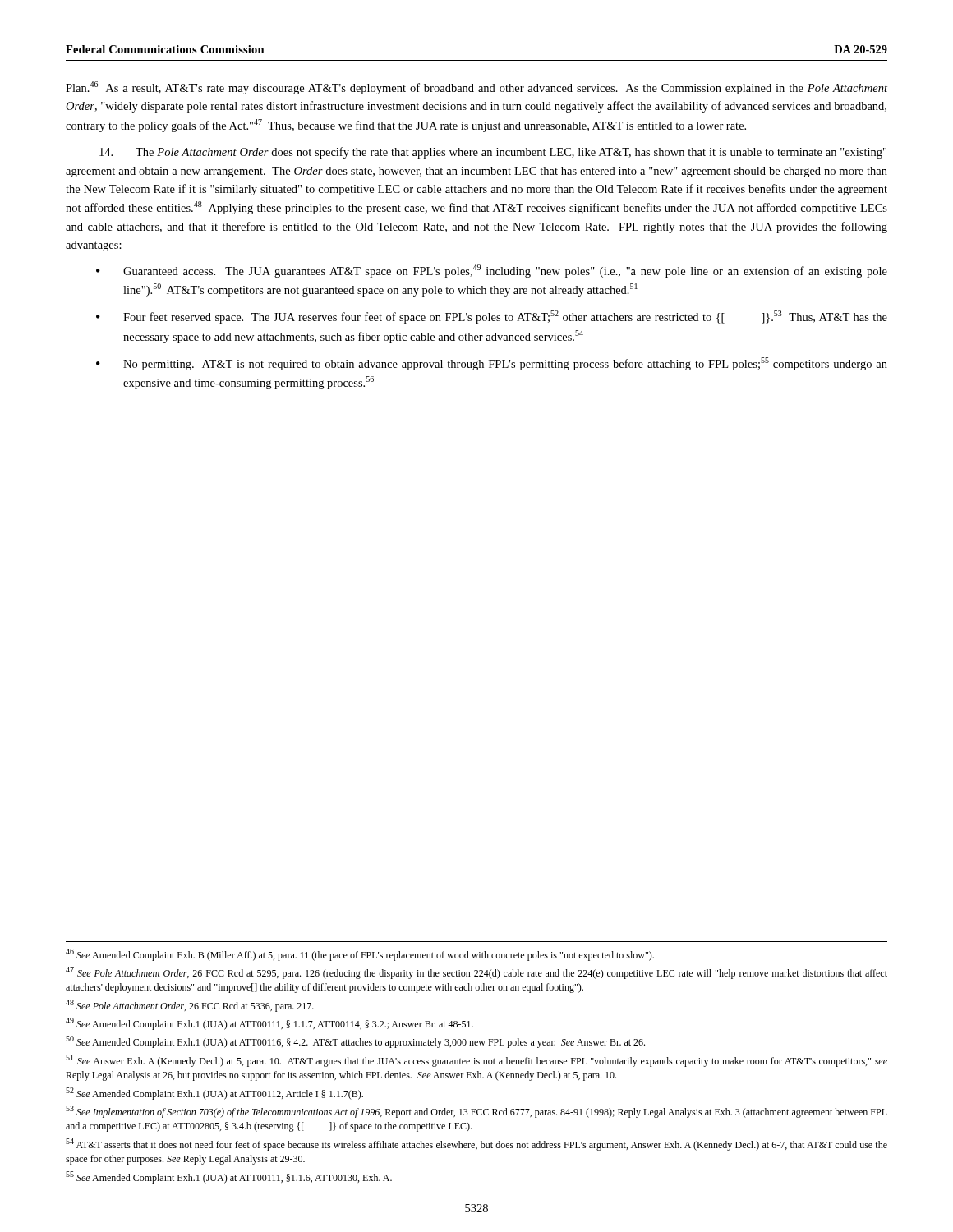Click on the element starting "• Guaranteed access. The JUA guarantees AT&T space"

(491, 280)
